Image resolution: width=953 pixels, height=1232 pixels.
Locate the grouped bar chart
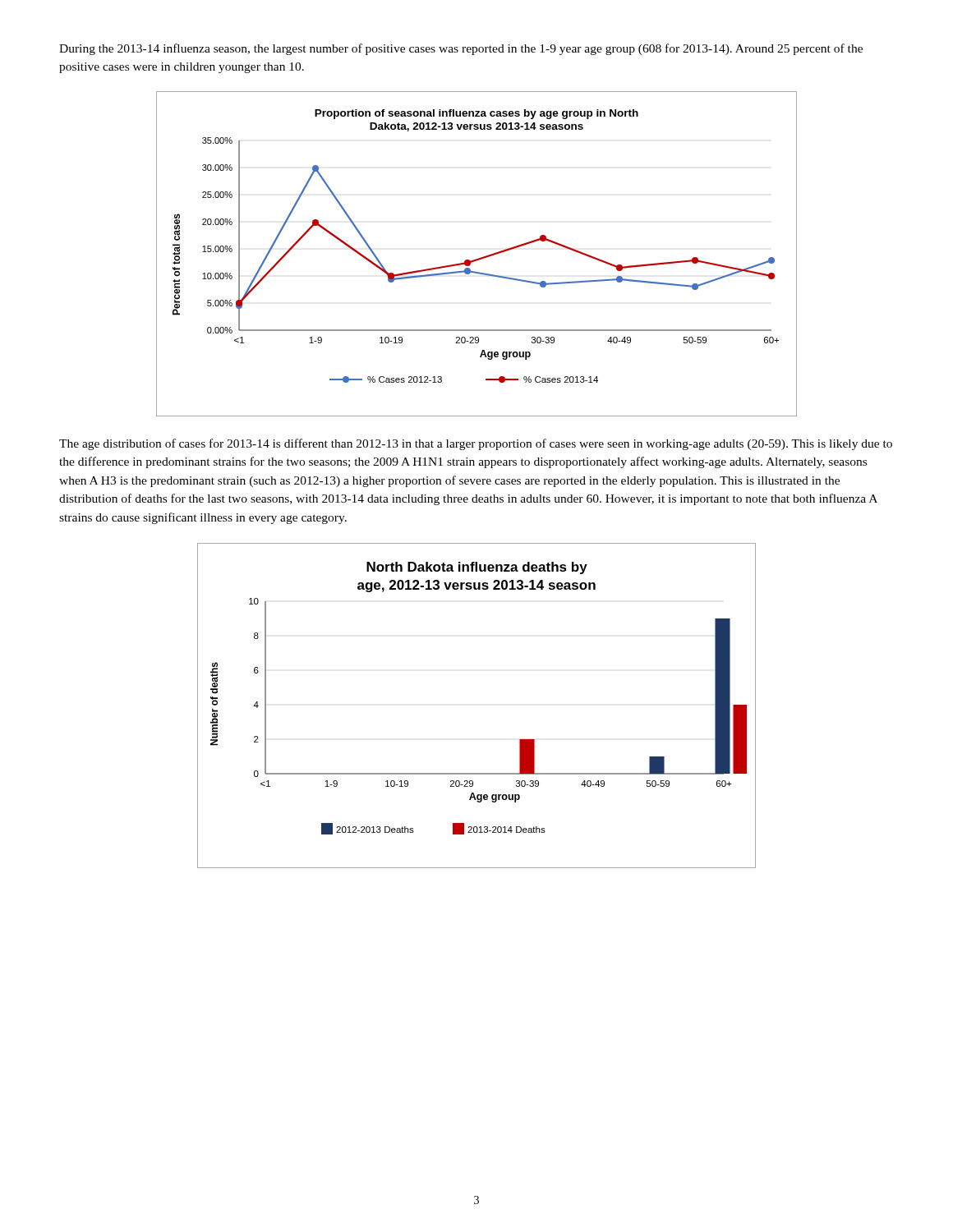476,706
